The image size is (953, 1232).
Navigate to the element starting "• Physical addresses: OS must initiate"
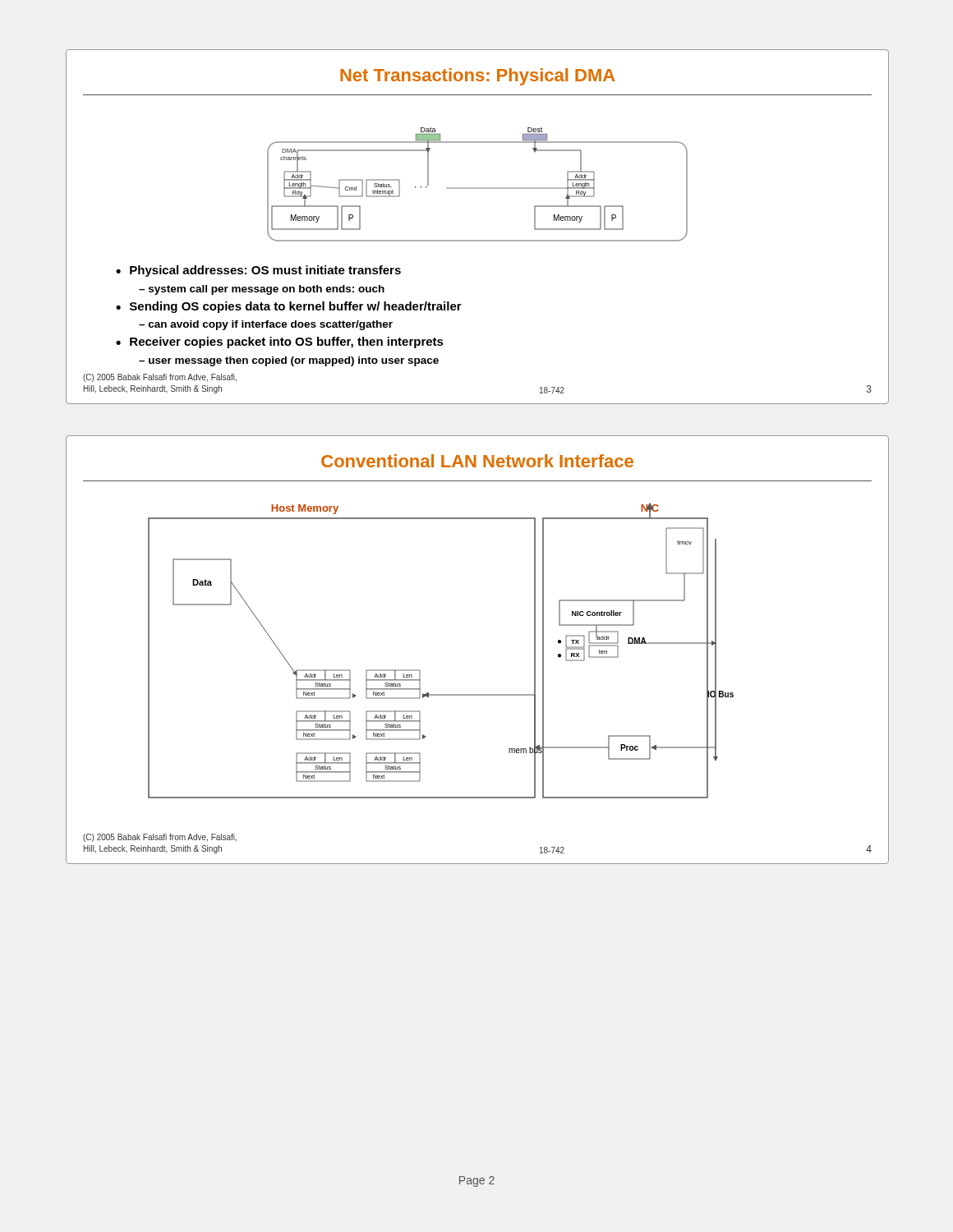259,272
